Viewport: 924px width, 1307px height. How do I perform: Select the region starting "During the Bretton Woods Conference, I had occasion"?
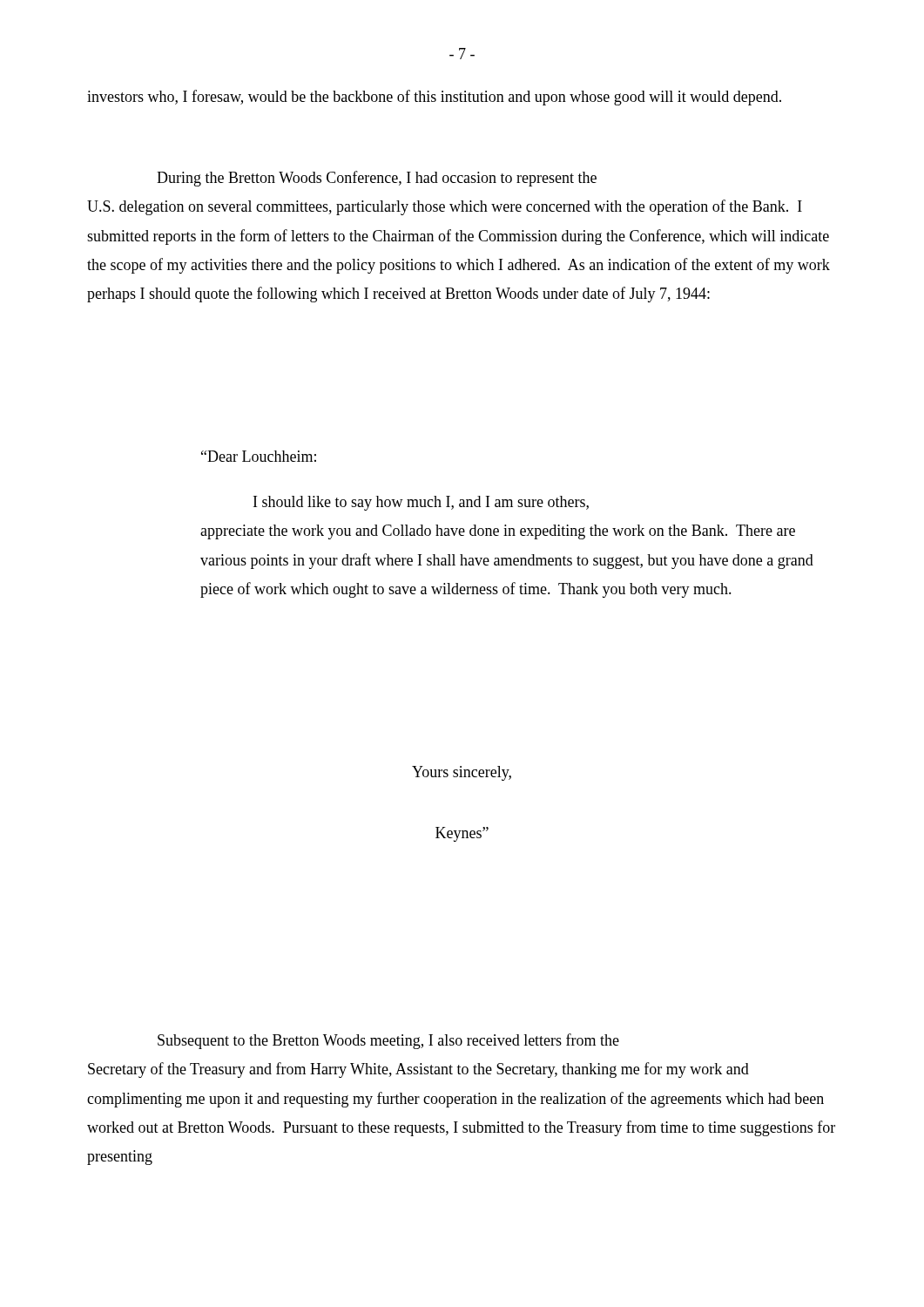458,236
